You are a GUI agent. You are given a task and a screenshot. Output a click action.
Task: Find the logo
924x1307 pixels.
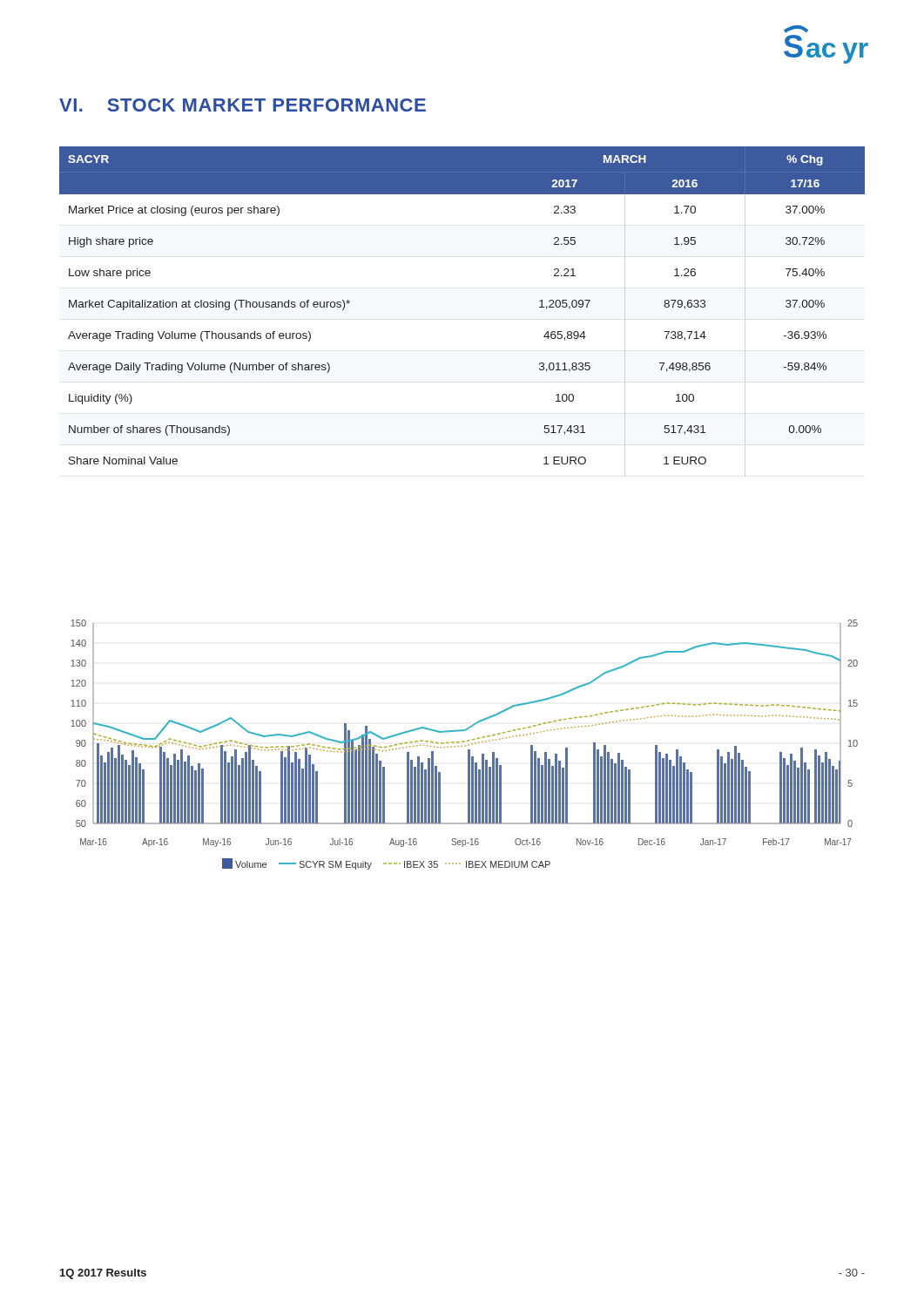pyautogui.click(x=831, y=47)
